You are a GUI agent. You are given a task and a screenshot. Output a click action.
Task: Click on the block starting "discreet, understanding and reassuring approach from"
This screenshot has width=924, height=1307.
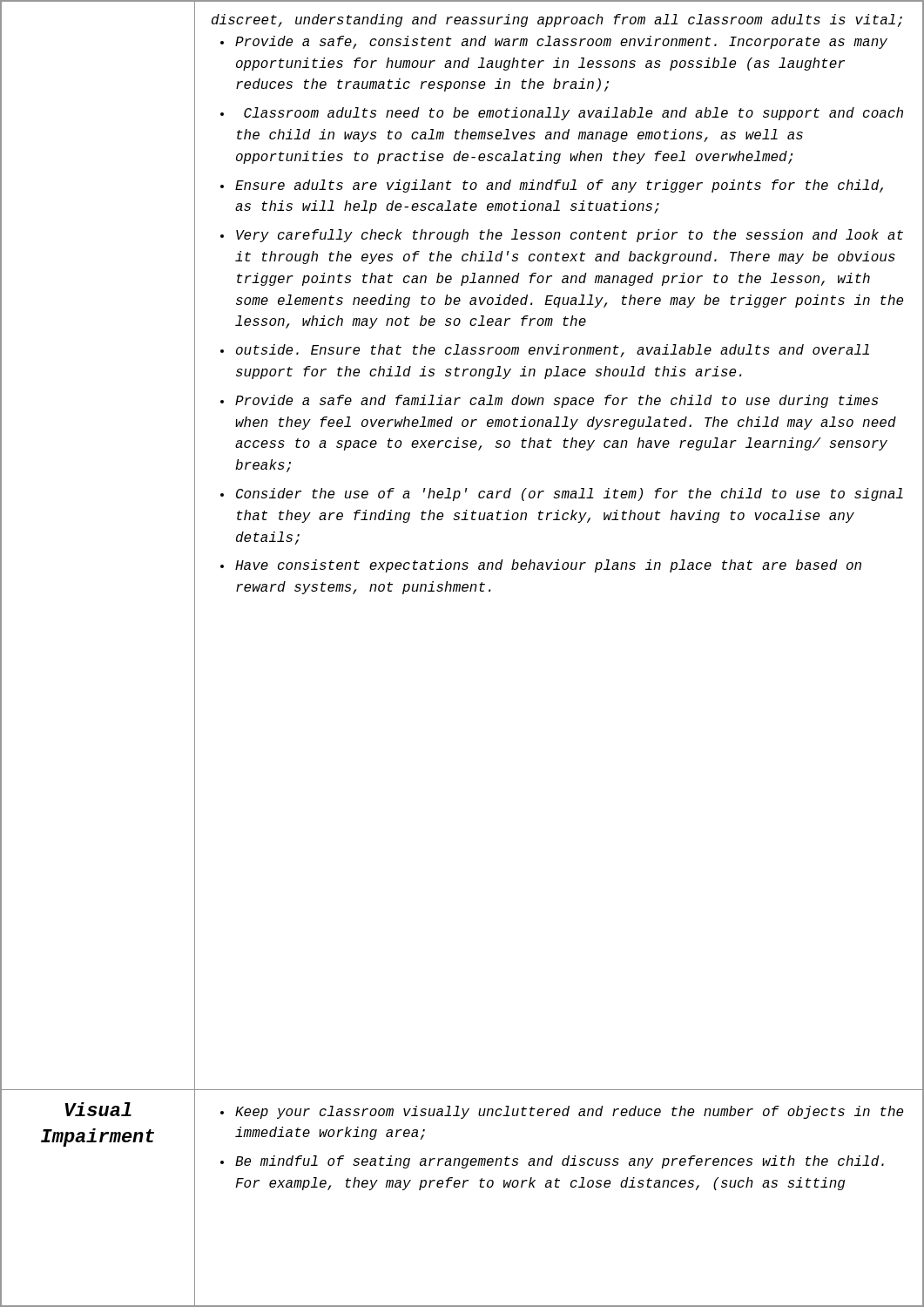point(558,21)
